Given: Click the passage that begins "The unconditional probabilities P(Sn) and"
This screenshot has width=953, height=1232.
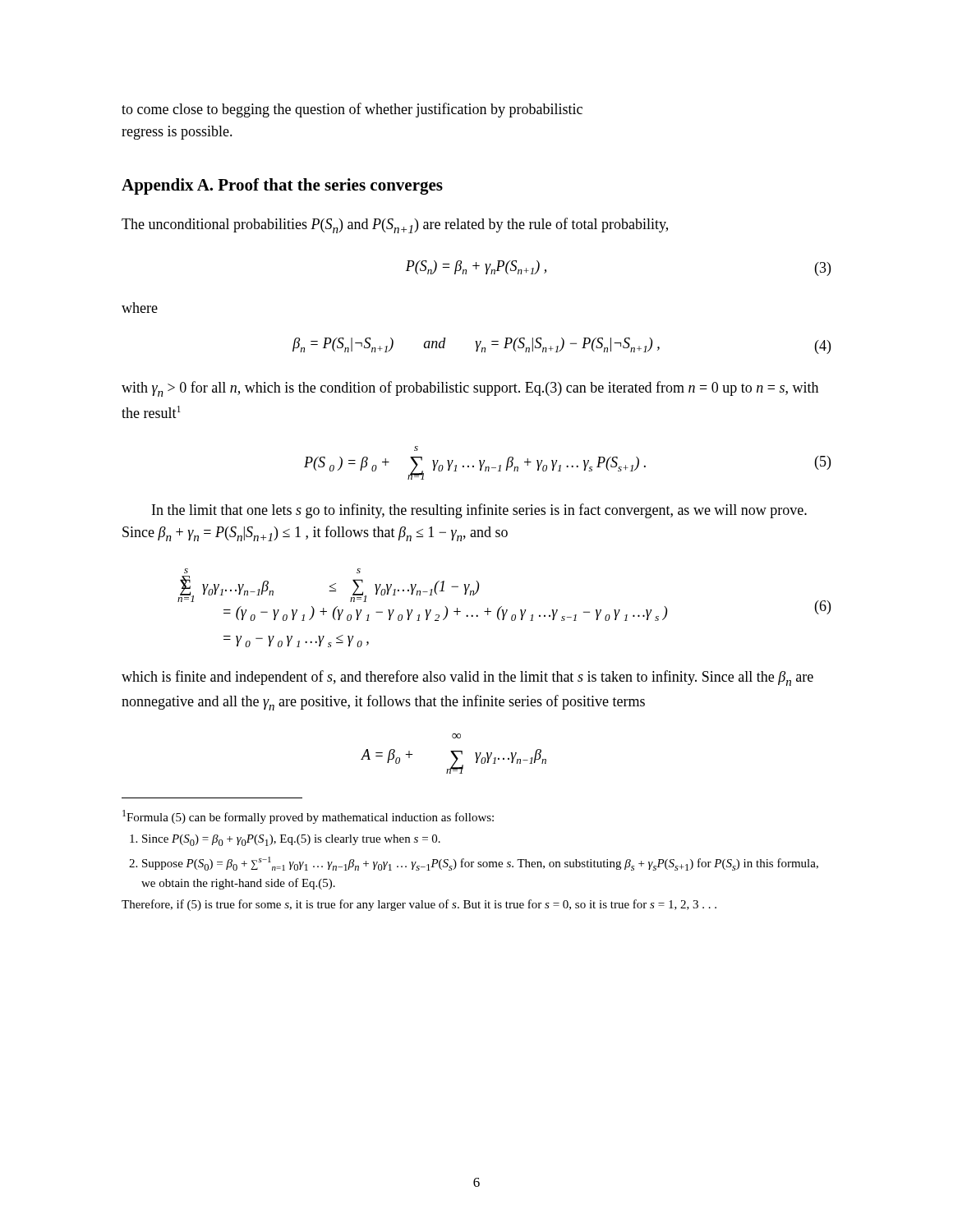Looking at the screenshot, I should point(395,225).
